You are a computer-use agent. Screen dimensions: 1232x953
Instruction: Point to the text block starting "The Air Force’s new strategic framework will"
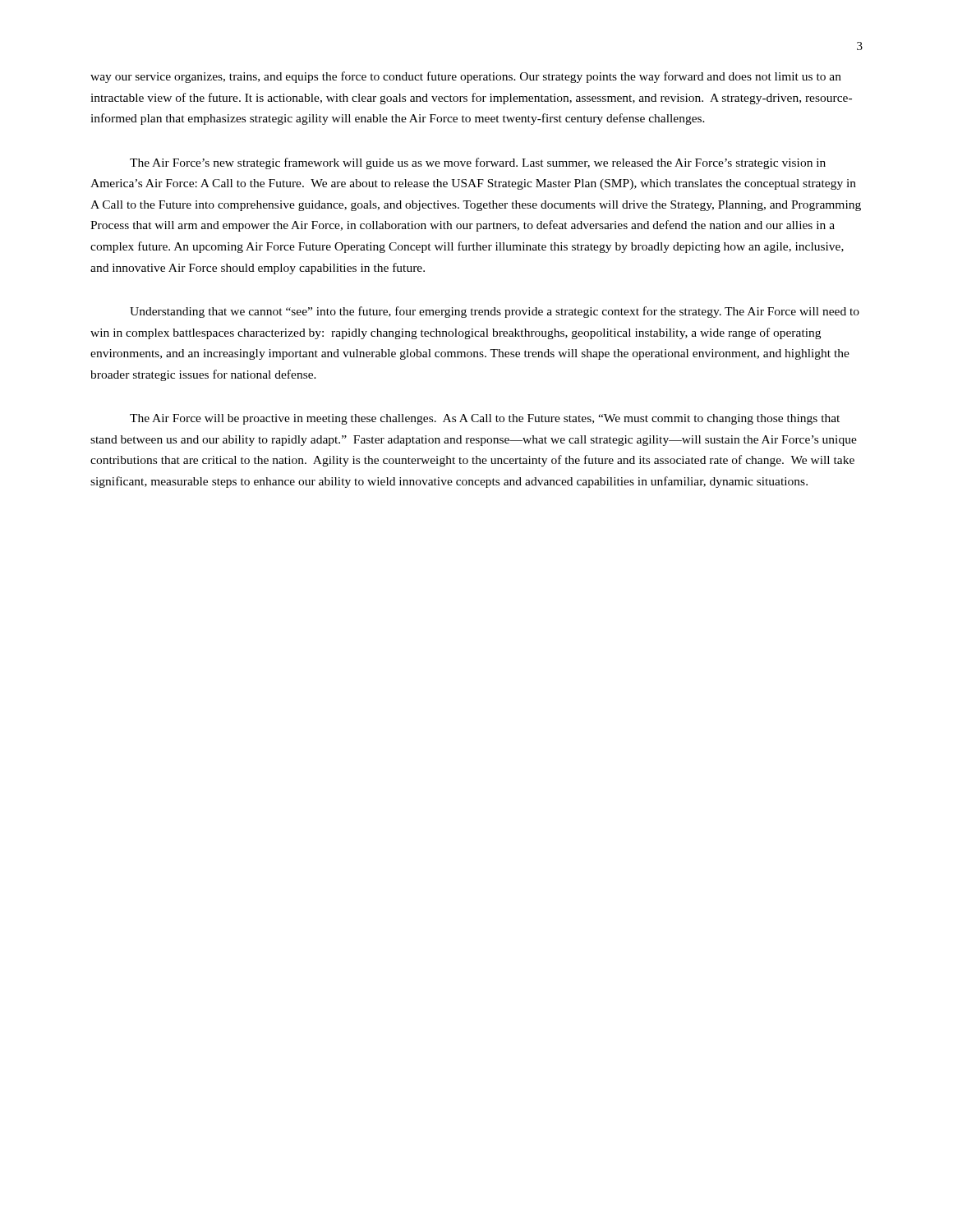pos(476,214)
